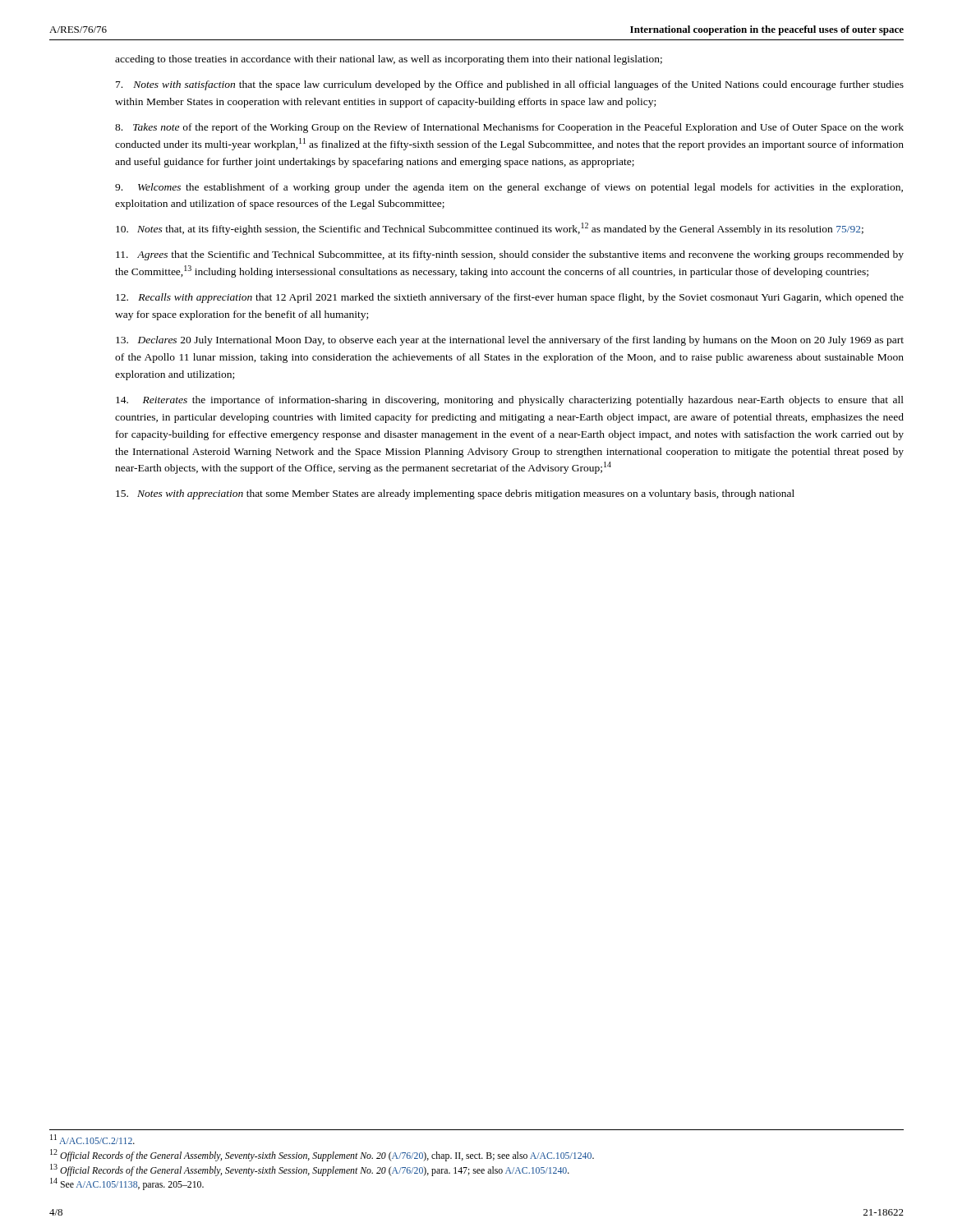This screenshot has height=1232, width=953.
Task: Locate the footnote containing "11 A/AC.105/C.2/112."
Action: pyautogui.click(x=92, y=1141)
